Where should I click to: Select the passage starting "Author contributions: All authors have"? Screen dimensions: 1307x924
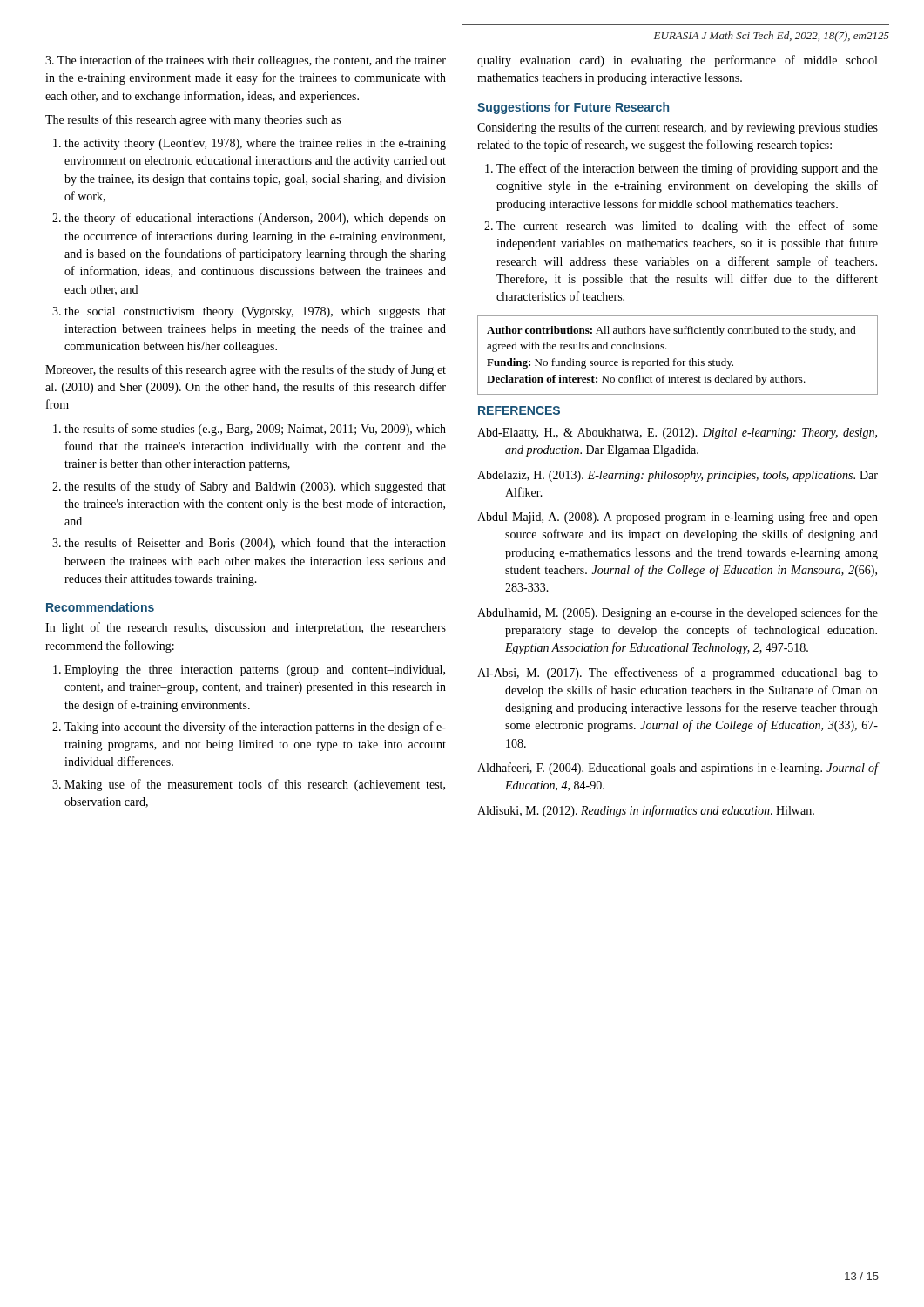[x=671, y=354]
